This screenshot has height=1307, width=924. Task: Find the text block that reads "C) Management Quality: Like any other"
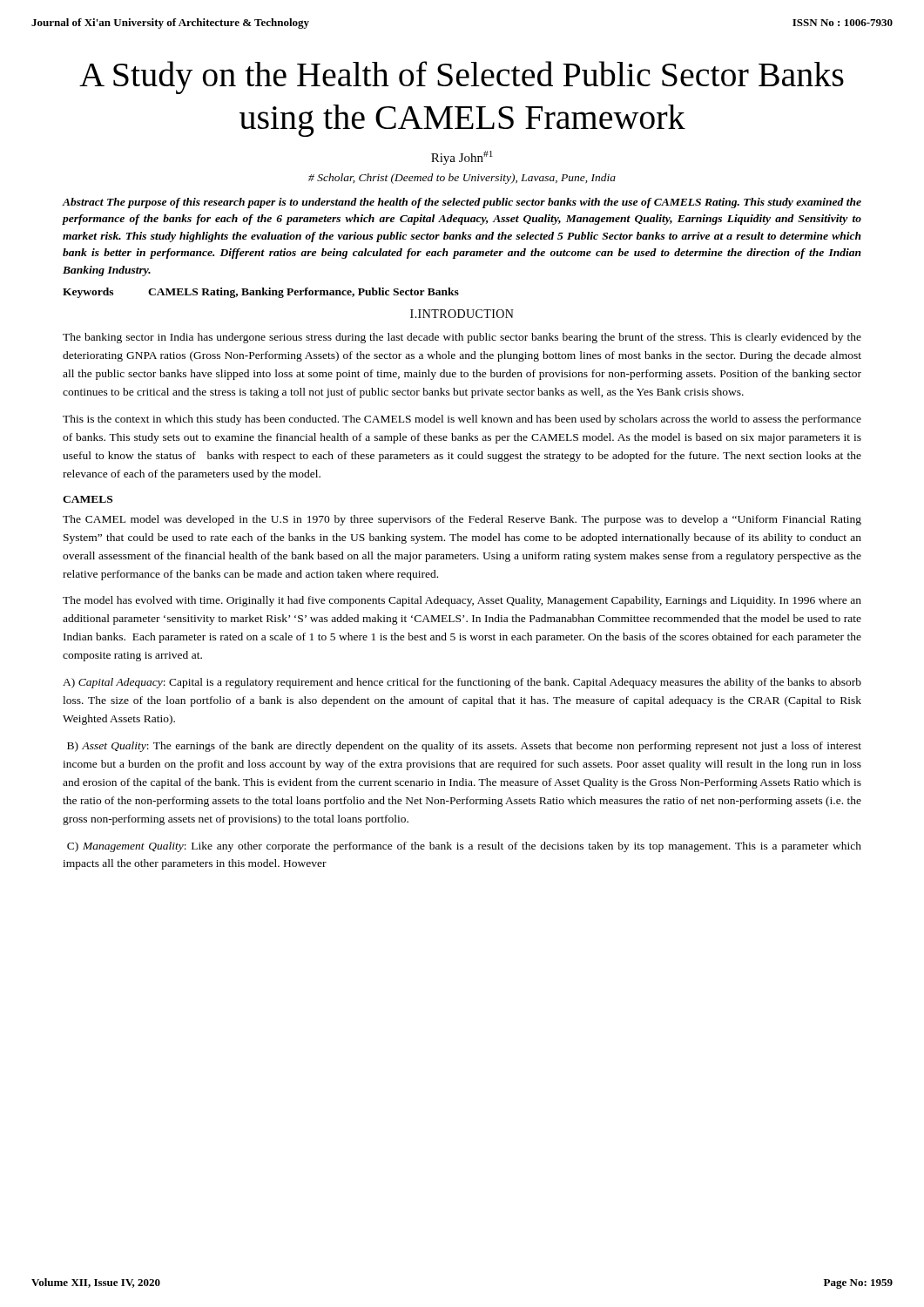pos(462,854)
